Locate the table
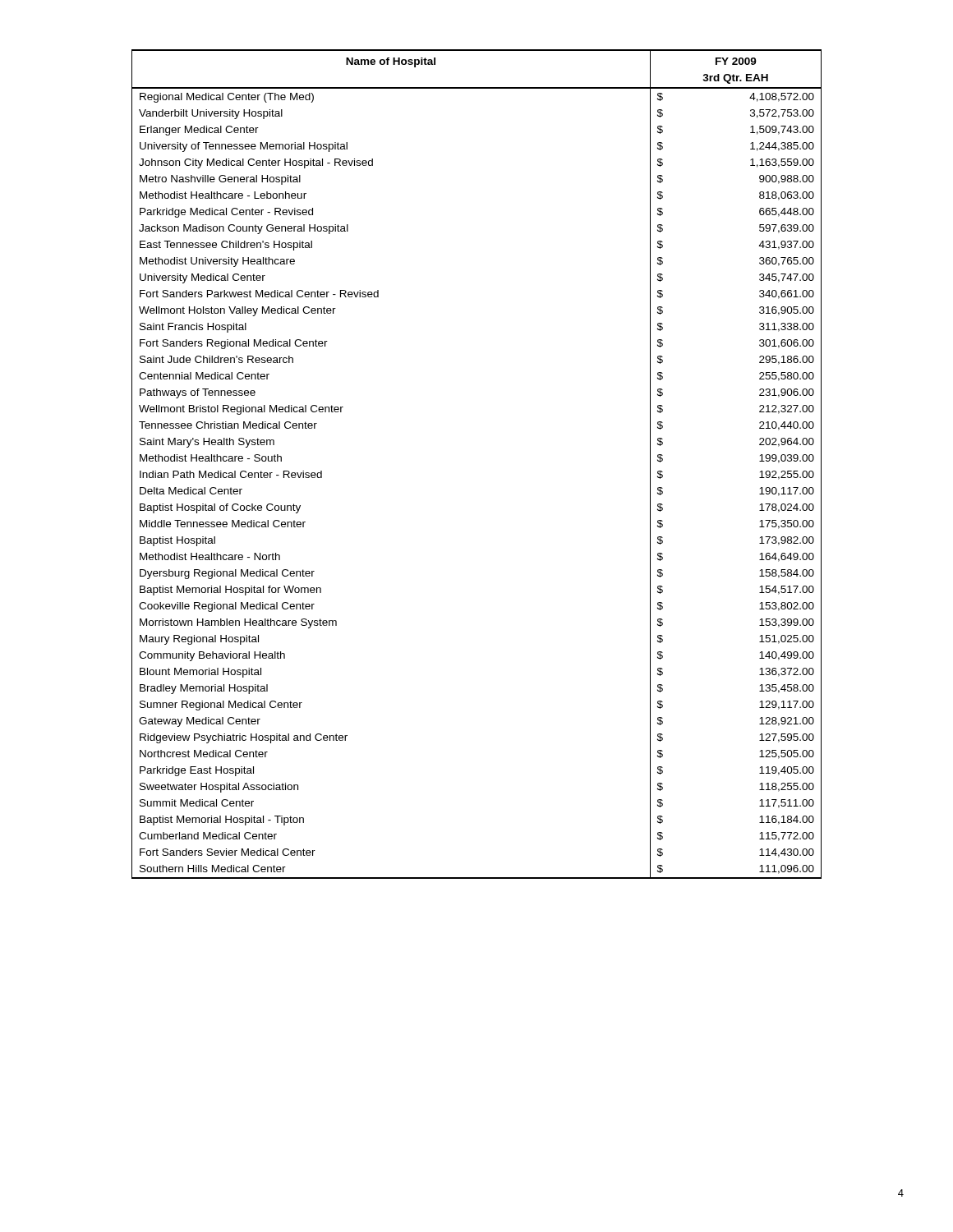The height and width of the screenshot is (1232, 953). (x=476, y=464)
